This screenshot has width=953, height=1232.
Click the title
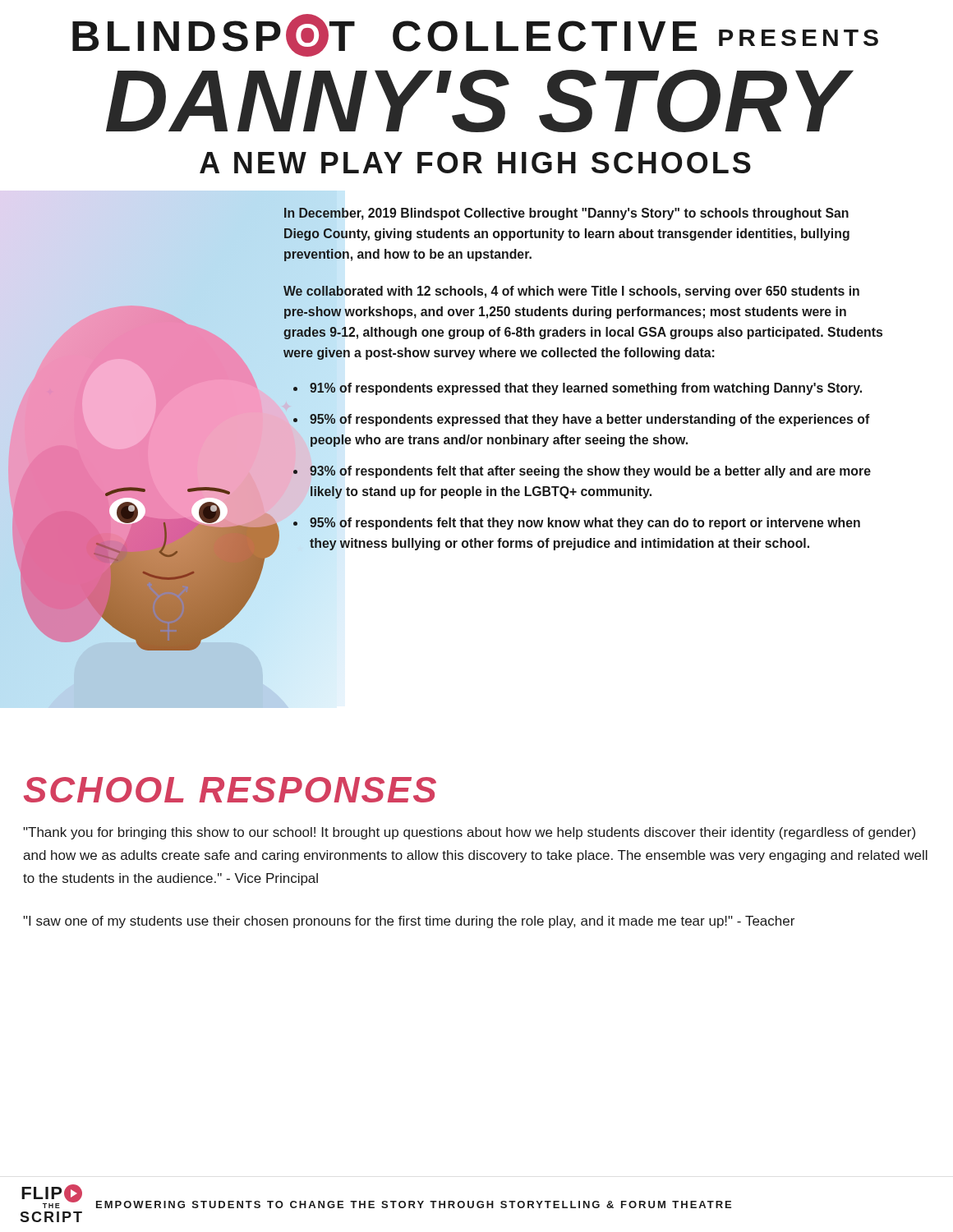(x=476, y=101)
